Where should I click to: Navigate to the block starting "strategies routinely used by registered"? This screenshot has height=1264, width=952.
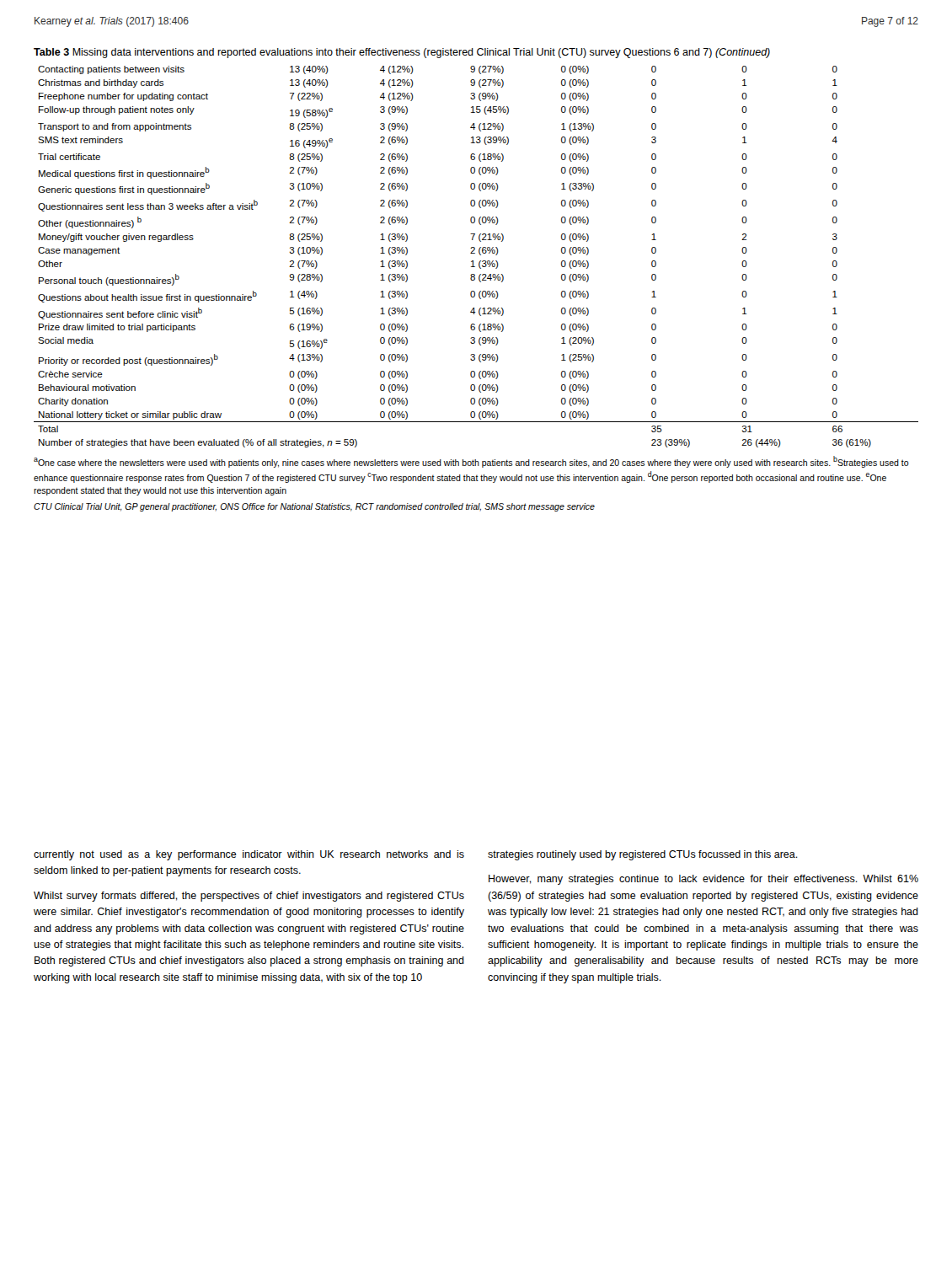(703, 916)
